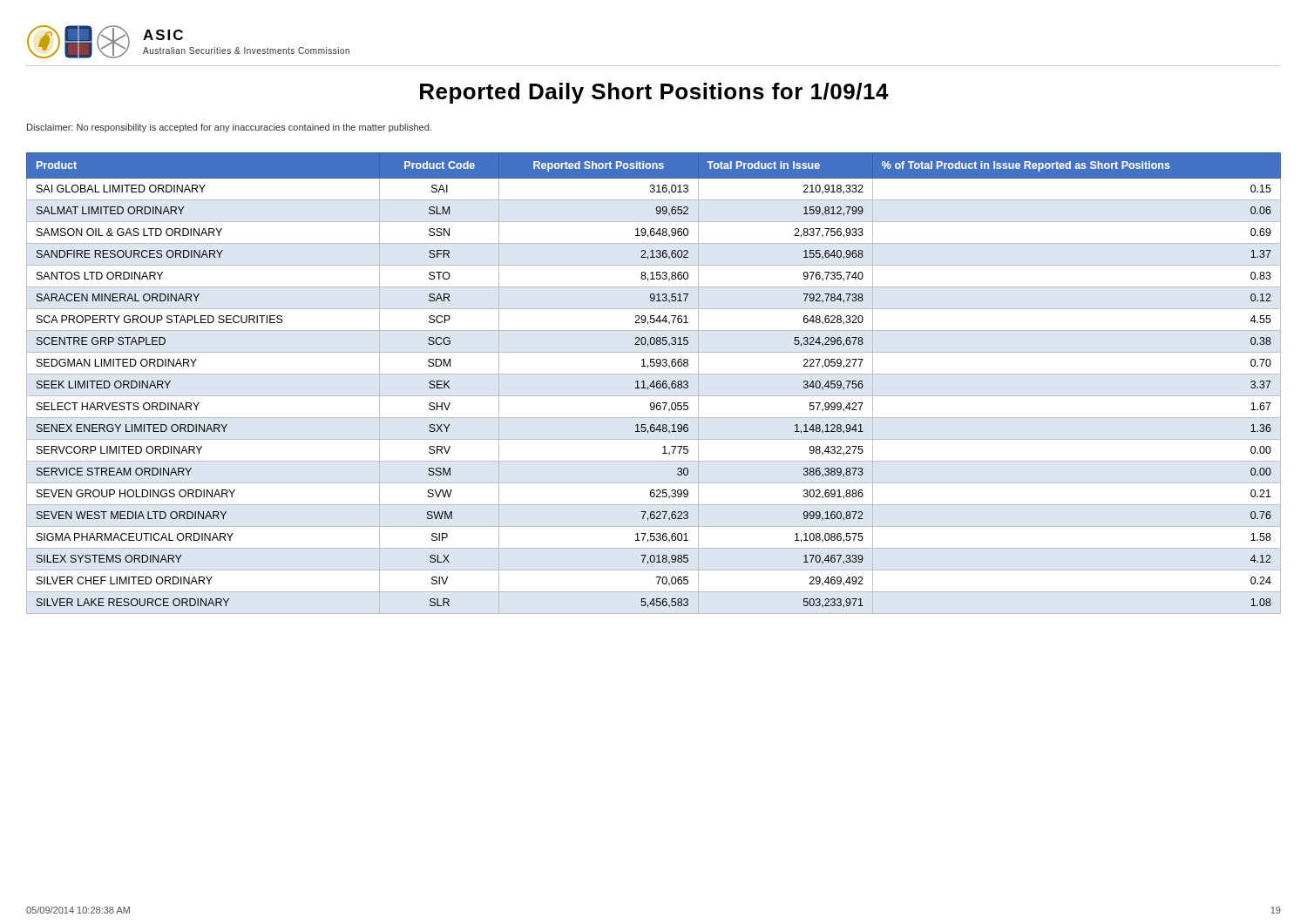Viewport: 1307px width, 924px height.
Task: Click the table
Action: [x=654, y=521]
